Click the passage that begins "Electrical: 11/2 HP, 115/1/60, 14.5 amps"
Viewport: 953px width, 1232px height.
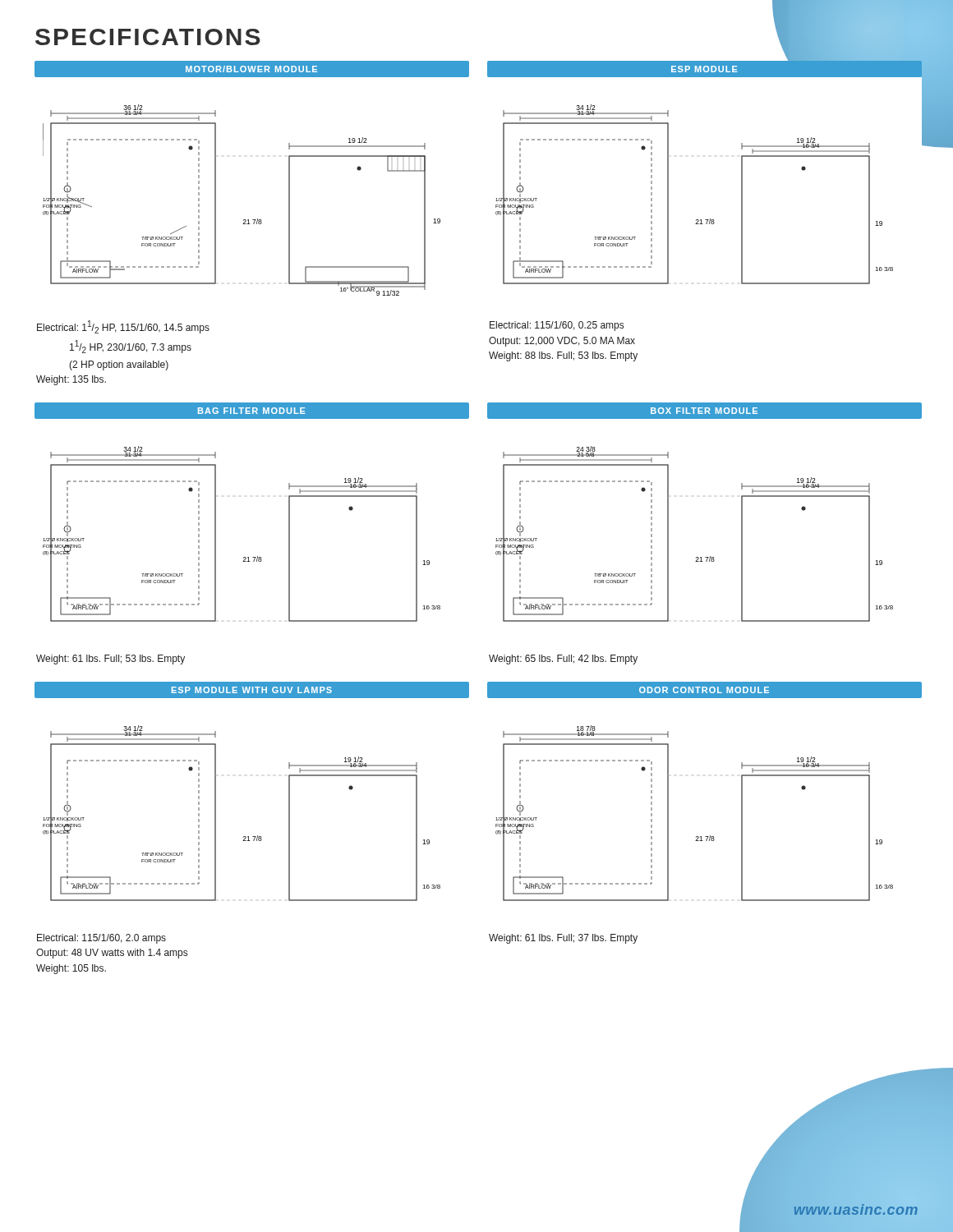[123, 352]
